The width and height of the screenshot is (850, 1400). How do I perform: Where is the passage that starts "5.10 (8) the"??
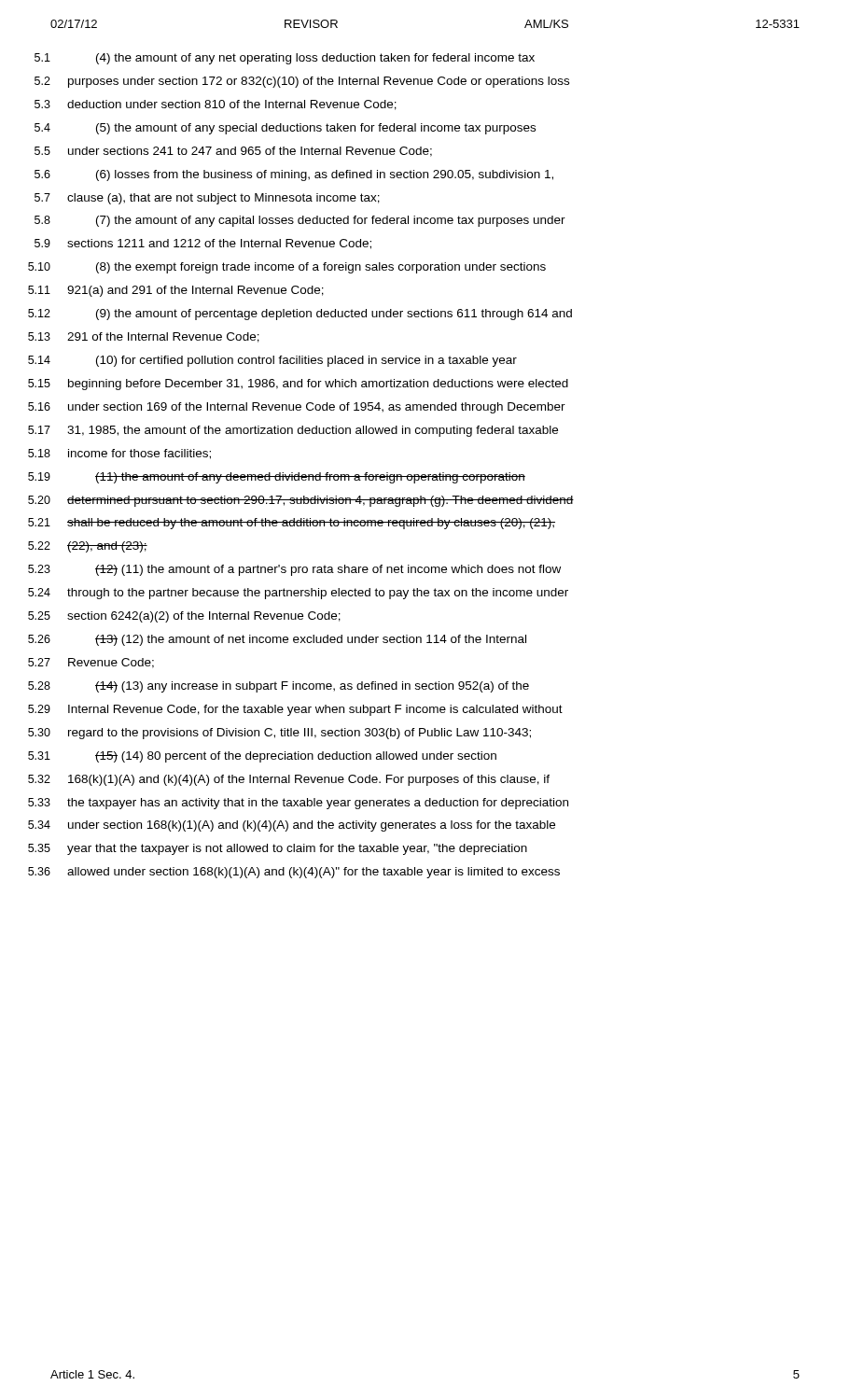click(425, 268)
